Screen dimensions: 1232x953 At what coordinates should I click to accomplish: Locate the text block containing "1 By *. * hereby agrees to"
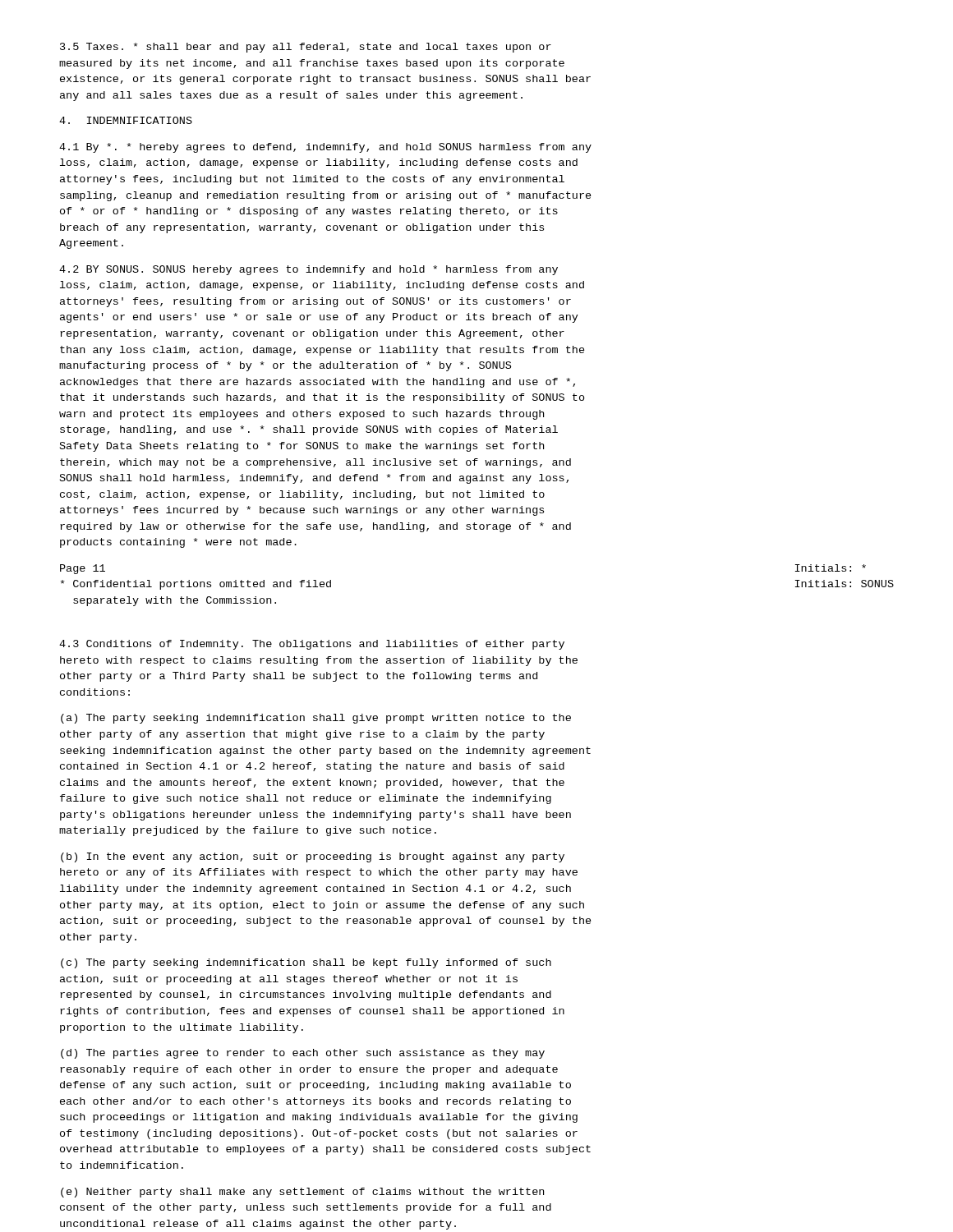point(325,195)
